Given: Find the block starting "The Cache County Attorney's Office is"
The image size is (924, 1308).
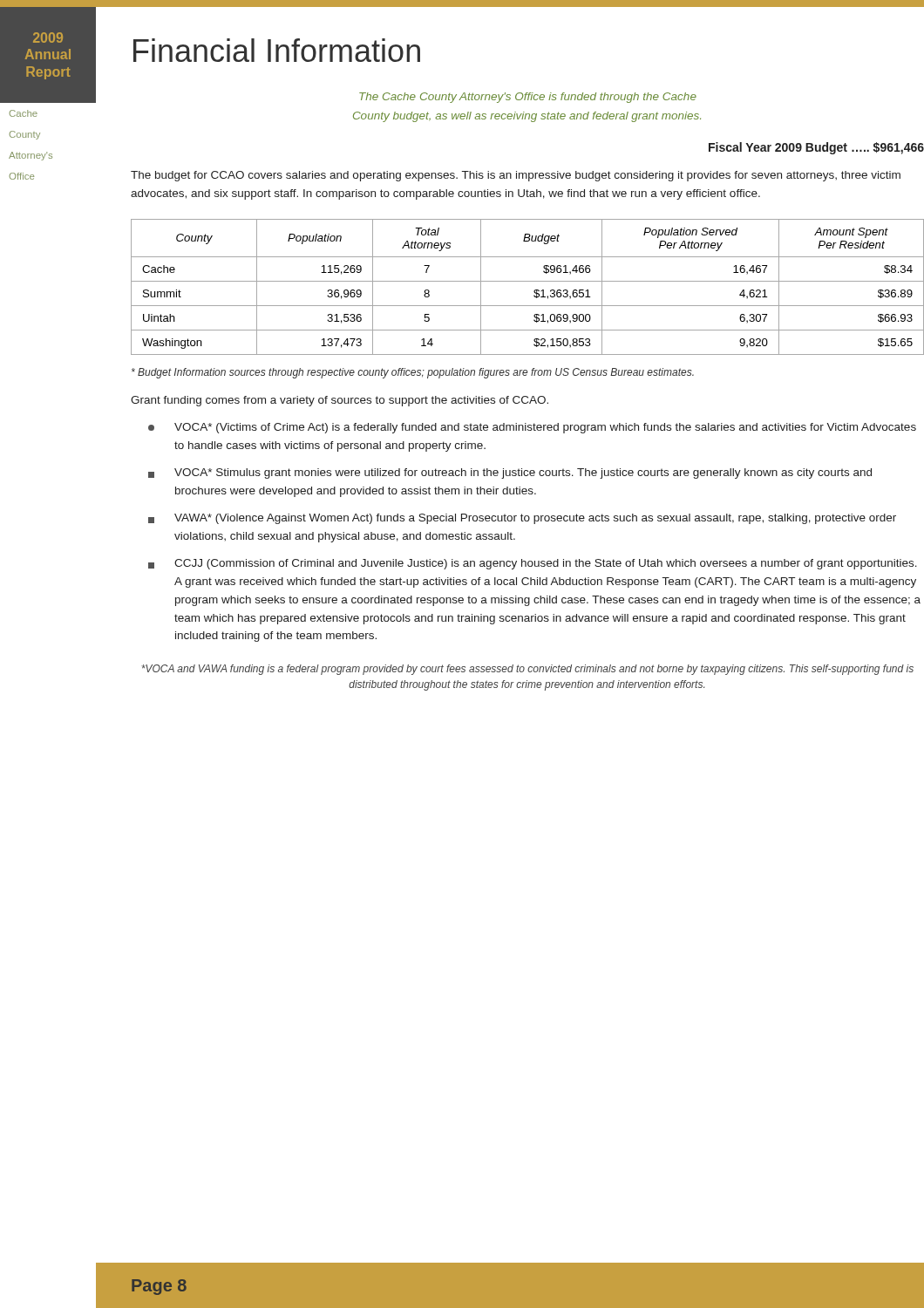Looking at the screenshot, I should [x=527, y=106].
